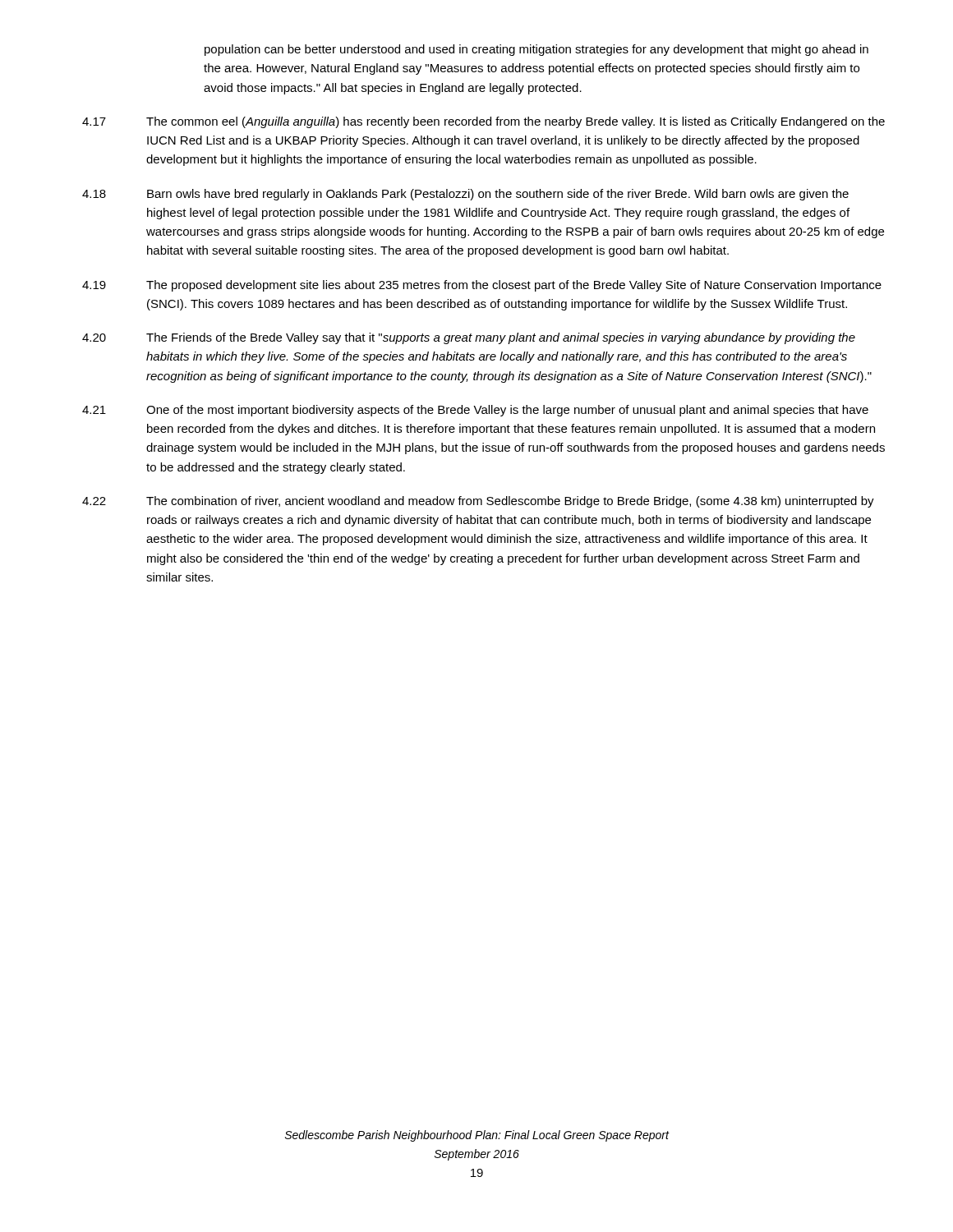Locate the text block that reads "population can be better understood and used"

[536, 68]
